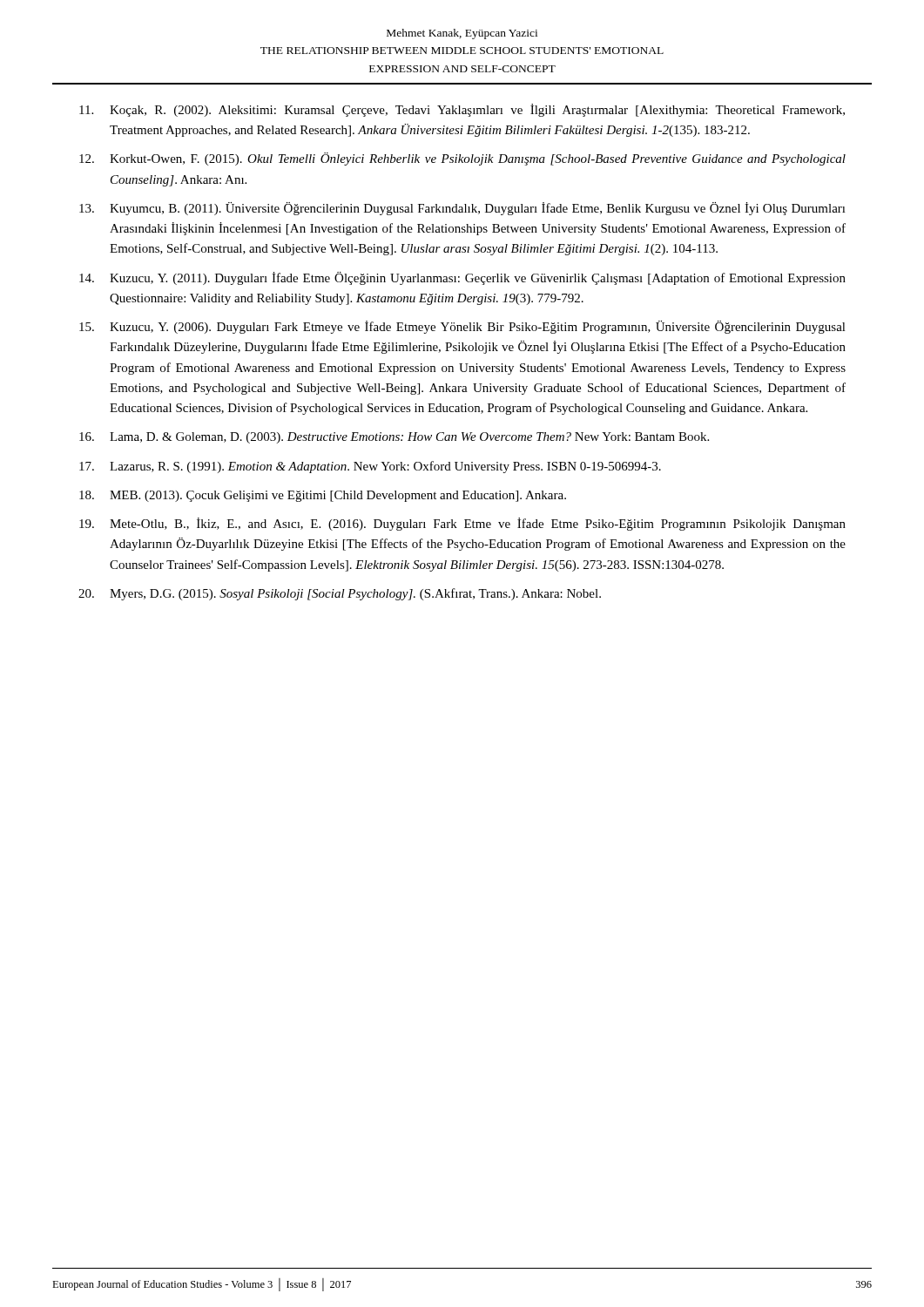Navigate to the text starting "17. Lazarus, R. S."
The width and height of the screenshot is (924, 1307).
462,466
